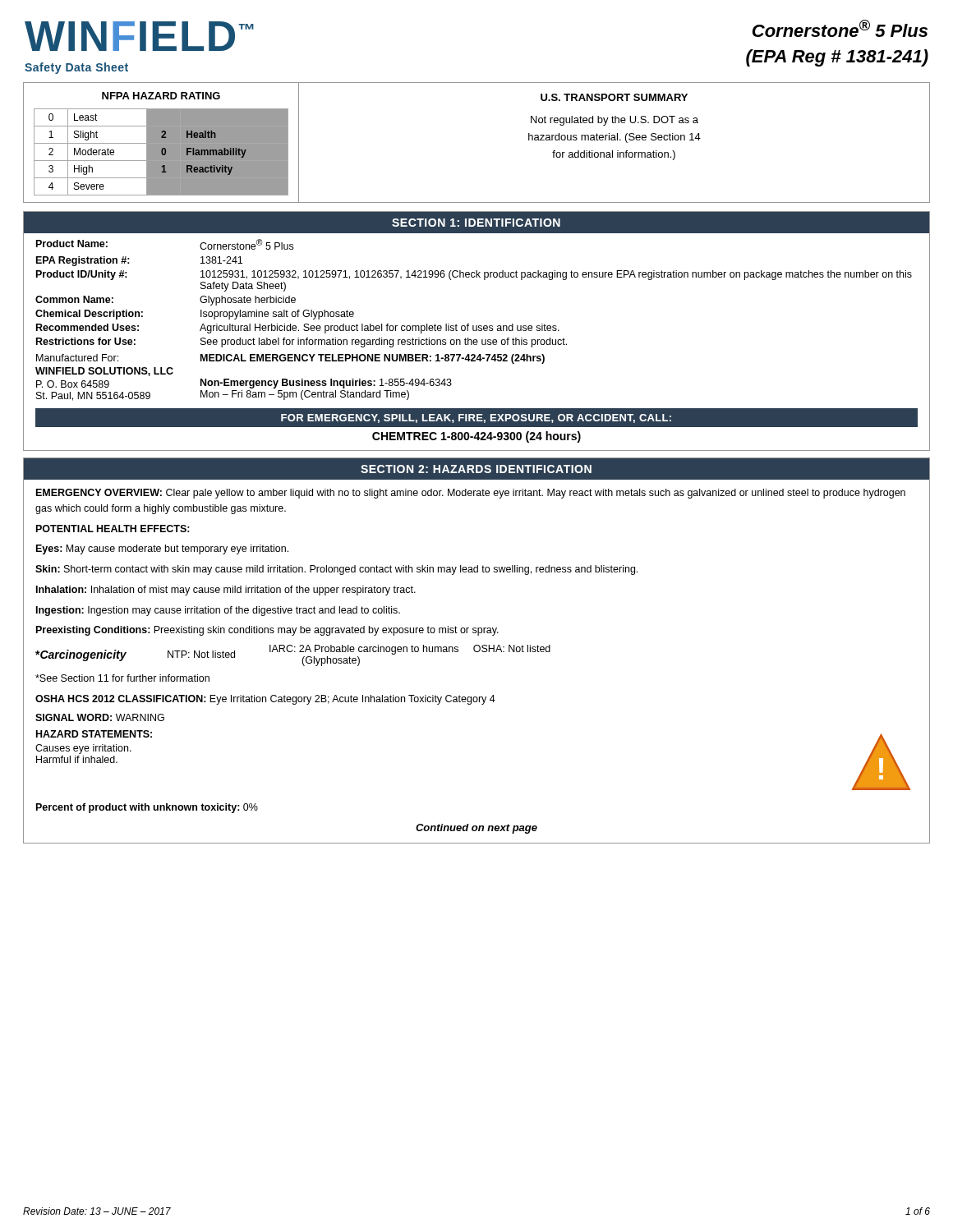Find the block starting "SECTION 2: HAZARDS IDENTIFICATION"

pyautogui.click(x=476, y=469)
